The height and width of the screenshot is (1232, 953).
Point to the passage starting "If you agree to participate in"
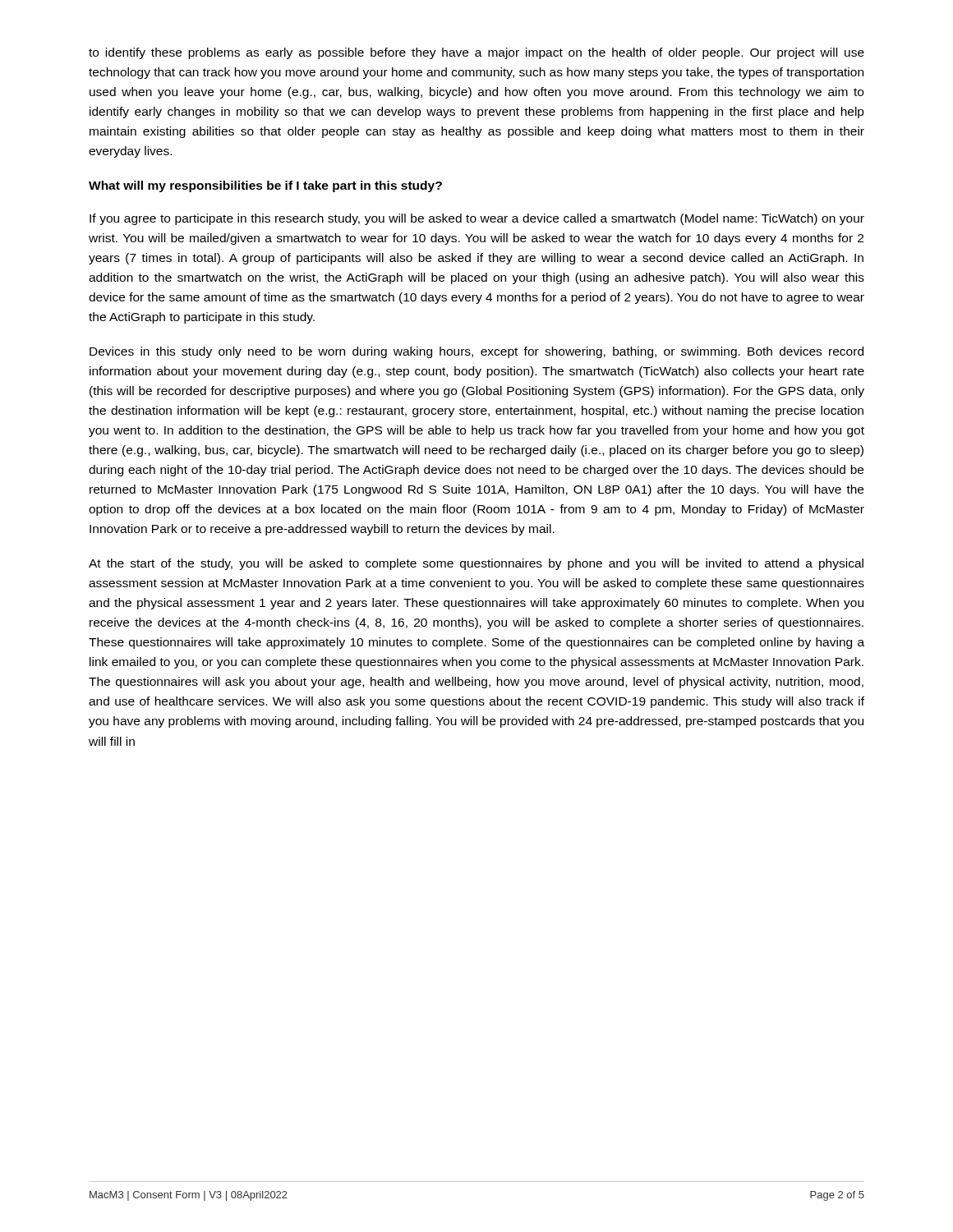(476, 267)
